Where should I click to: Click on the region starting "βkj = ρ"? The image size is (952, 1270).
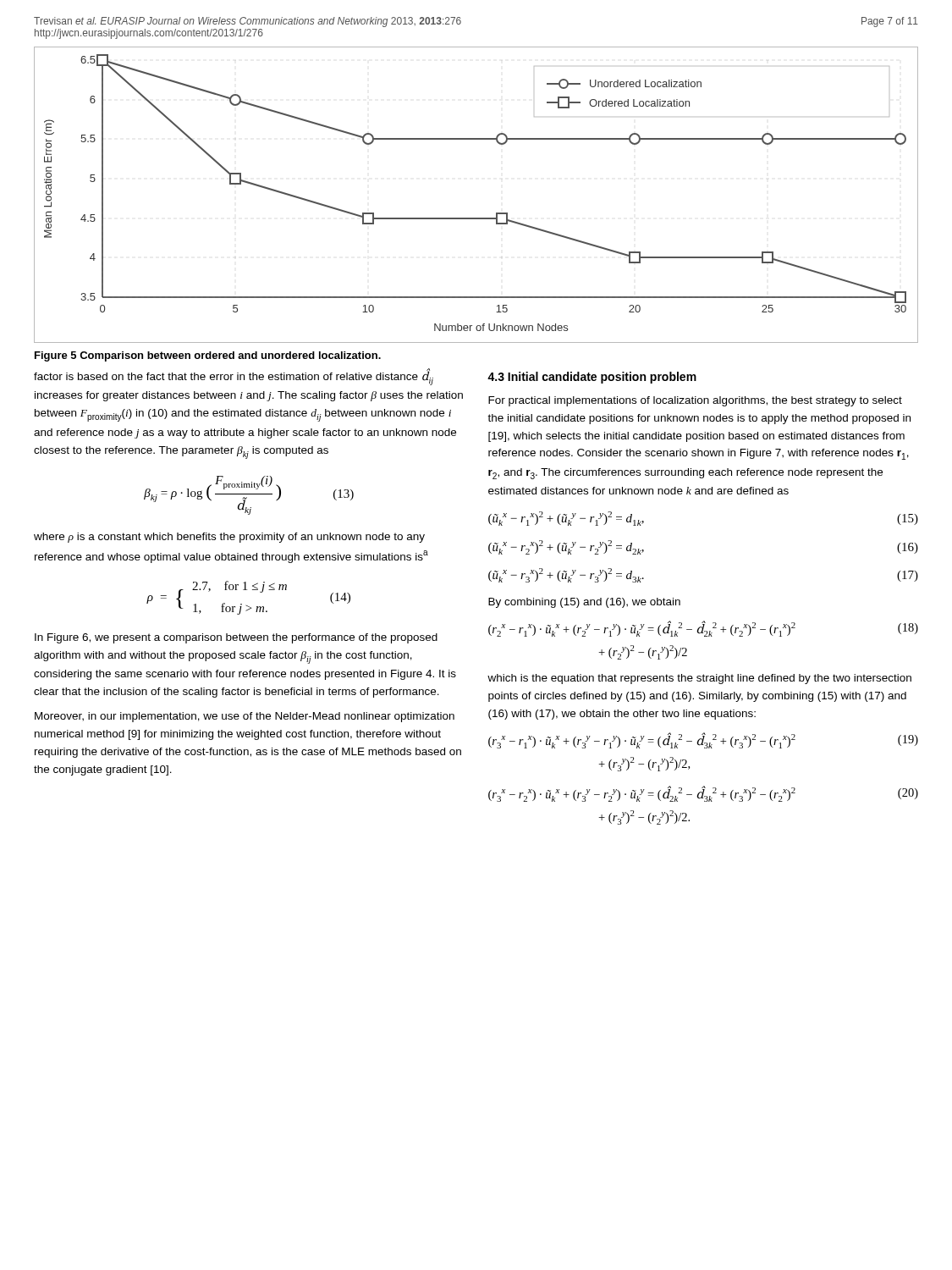tap(249, 494)
